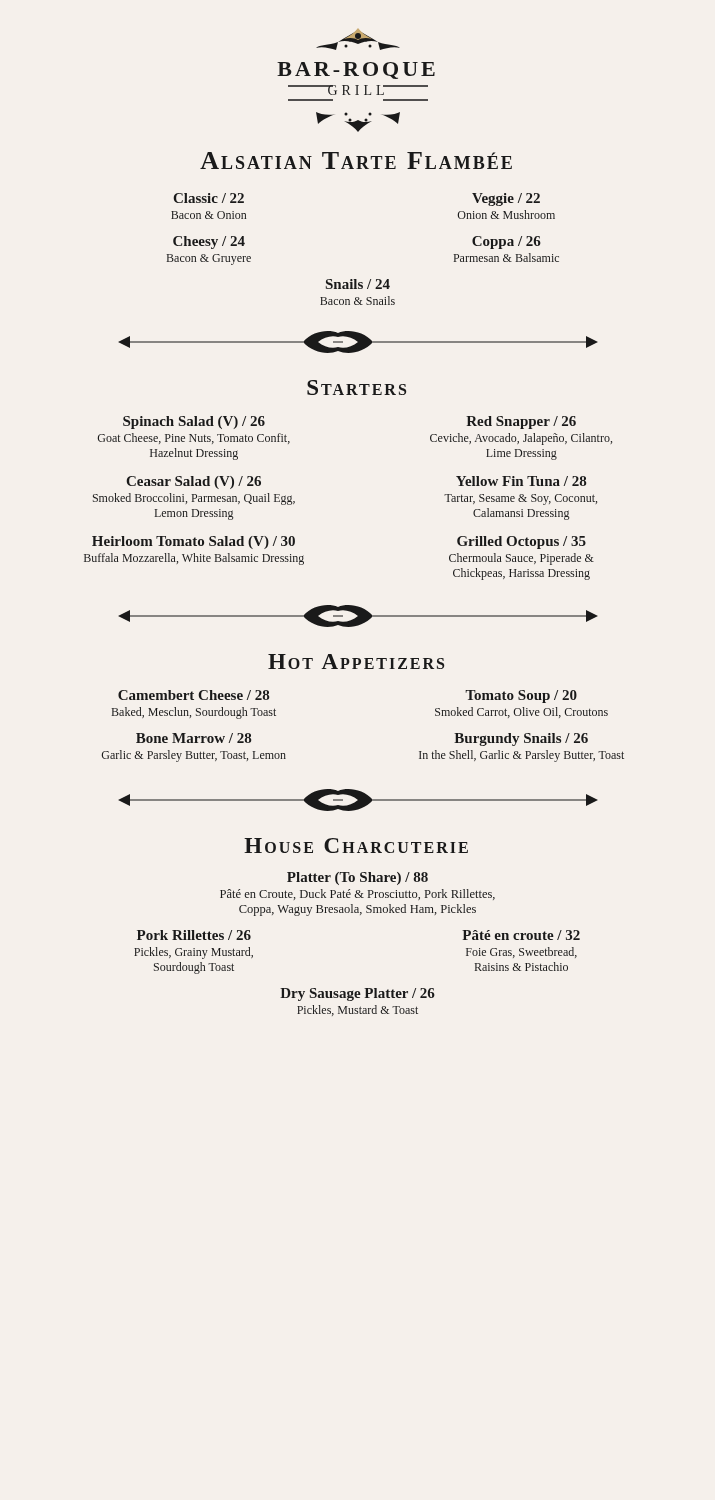
Task: Locate the list item with the text "Spinach Salad (V) / 26 Goat Cheese,"
Action: [194, 437]
